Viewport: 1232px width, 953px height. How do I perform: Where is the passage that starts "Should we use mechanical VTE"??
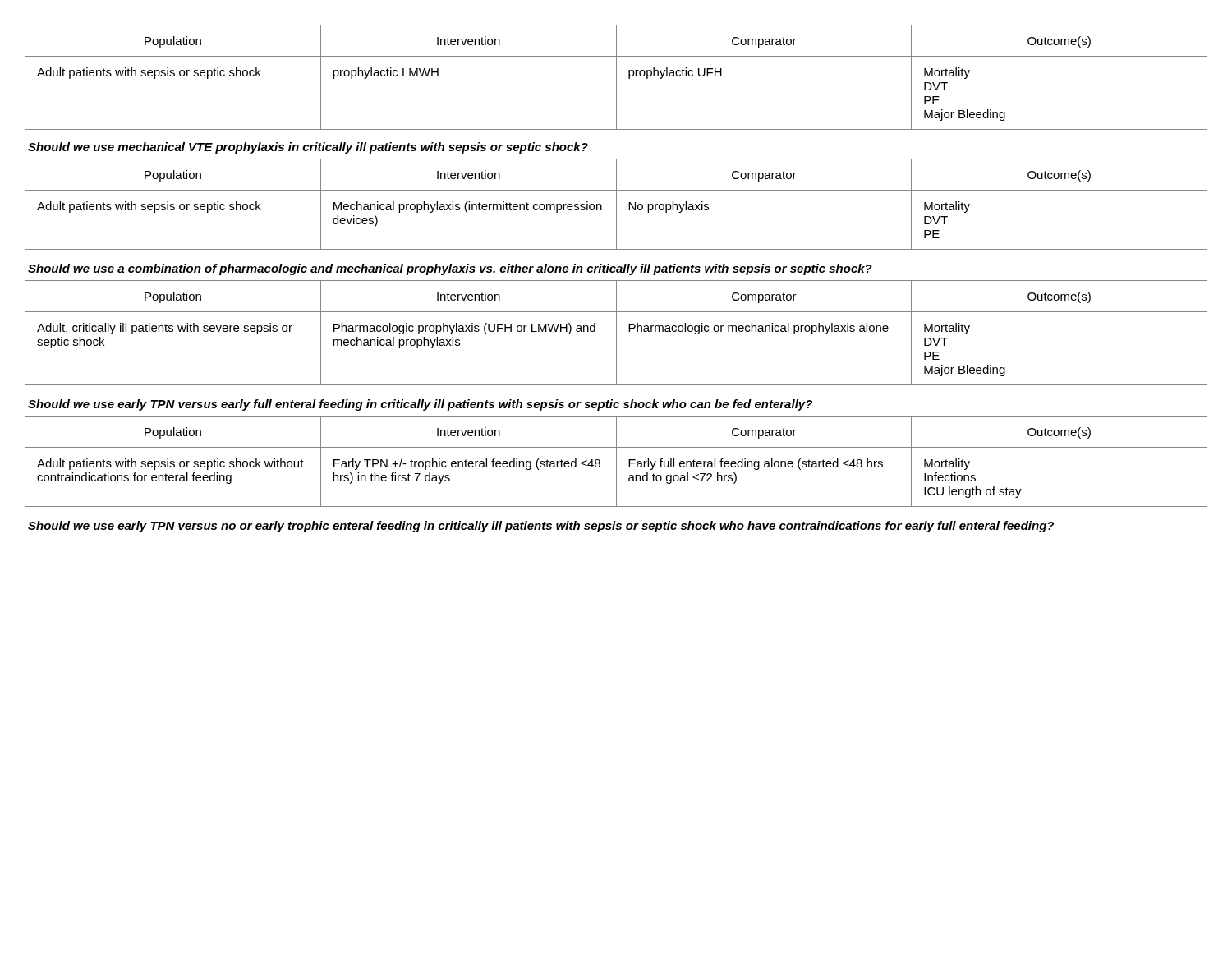coord(308,147)
